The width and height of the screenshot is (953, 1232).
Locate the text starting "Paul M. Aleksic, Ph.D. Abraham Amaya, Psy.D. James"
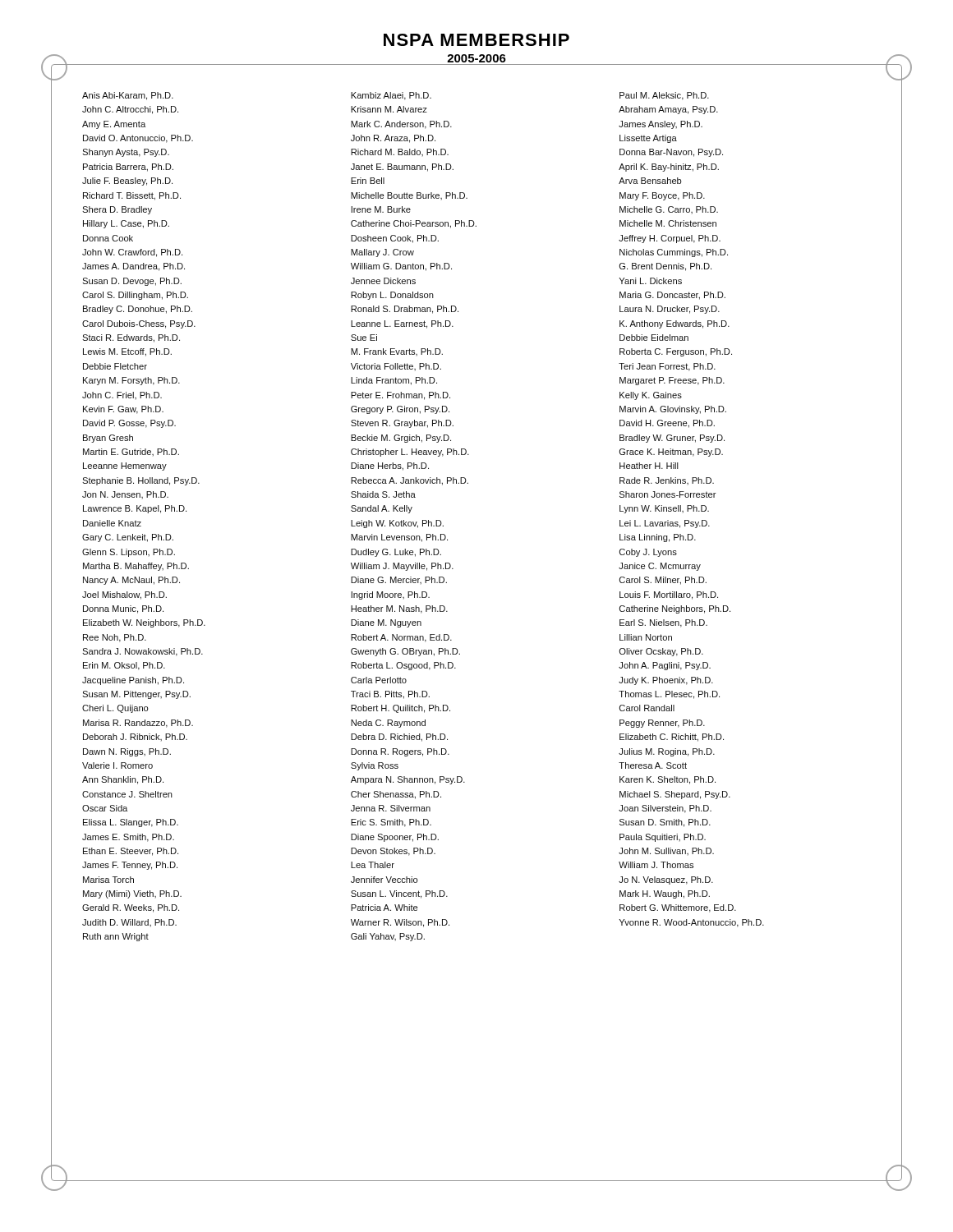(x=664, y=96)
